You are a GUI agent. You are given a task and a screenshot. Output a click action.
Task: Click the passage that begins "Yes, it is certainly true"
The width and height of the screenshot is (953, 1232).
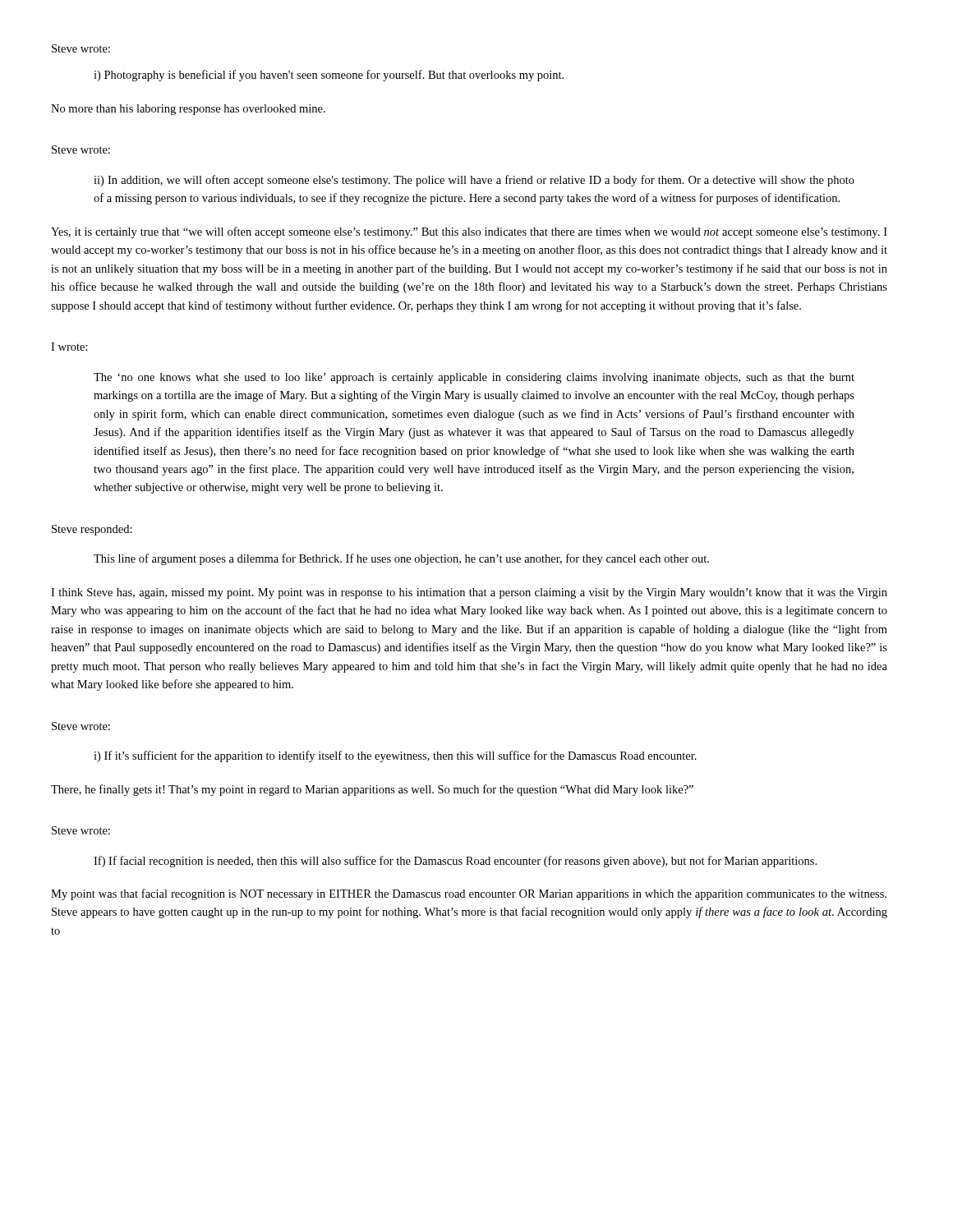click(469, 268)
